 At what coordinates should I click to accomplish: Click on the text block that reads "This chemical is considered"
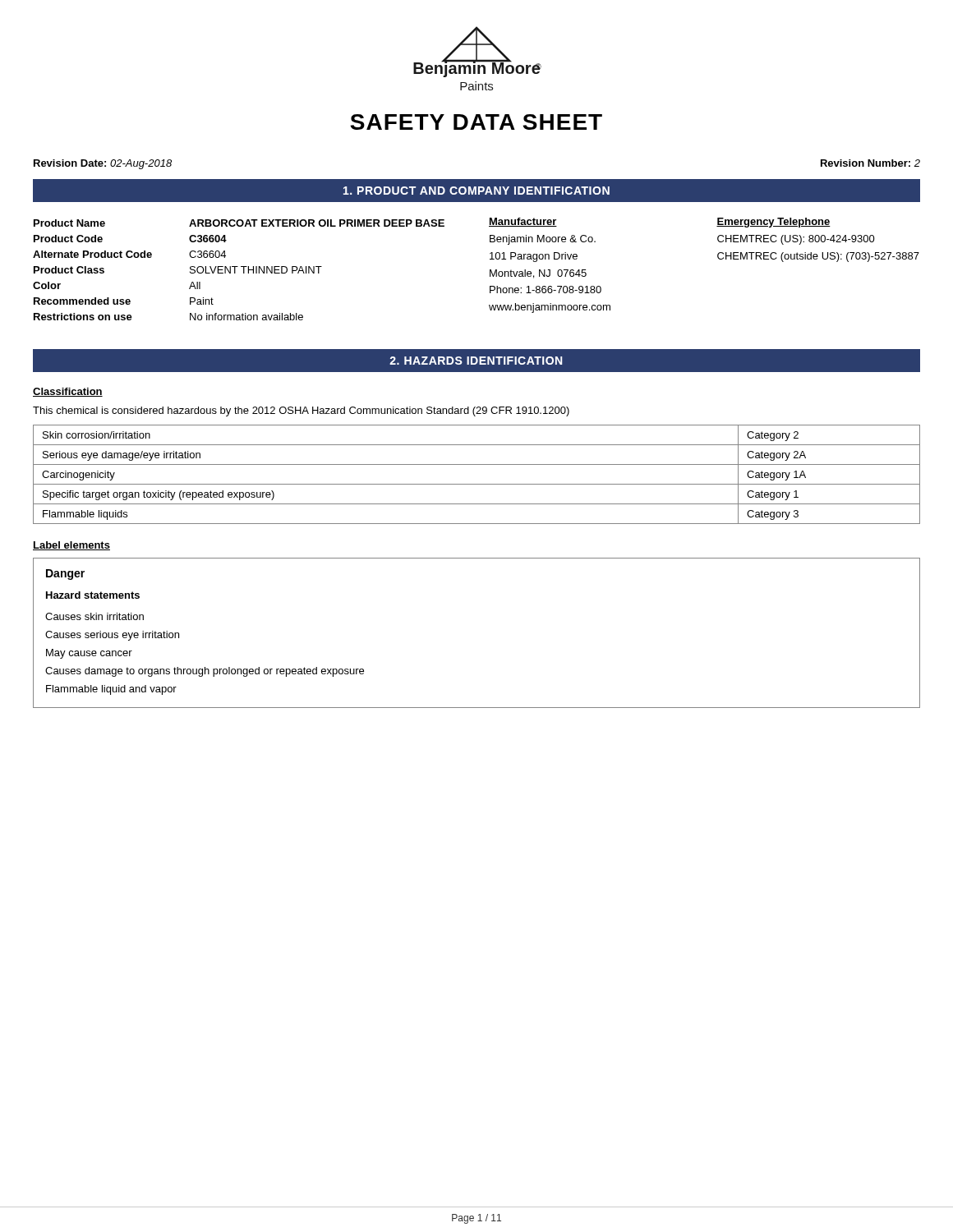point(301,410)
